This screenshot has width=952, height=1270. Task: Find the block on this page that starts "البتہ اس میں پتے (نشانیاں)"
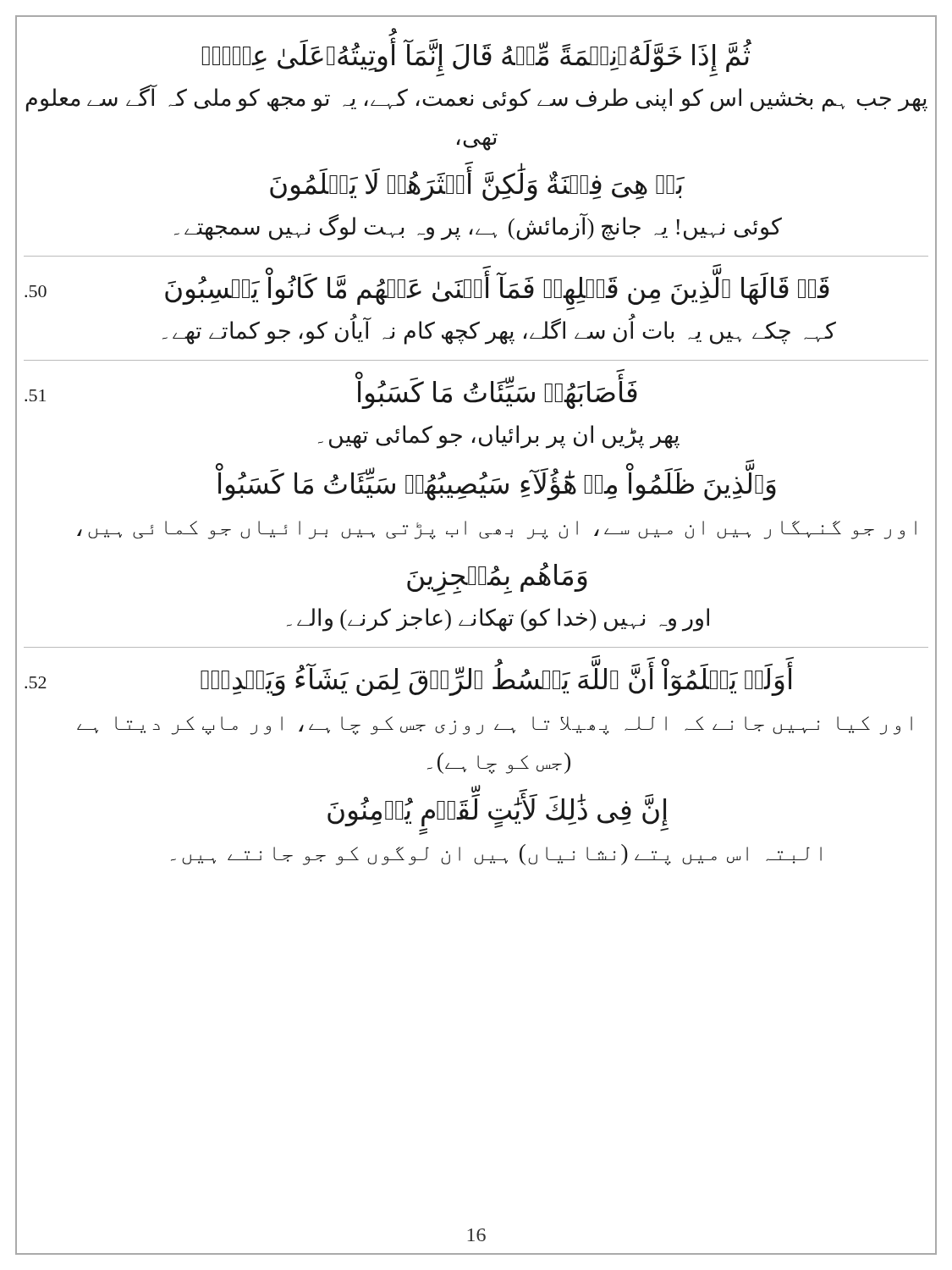point(497,852)
